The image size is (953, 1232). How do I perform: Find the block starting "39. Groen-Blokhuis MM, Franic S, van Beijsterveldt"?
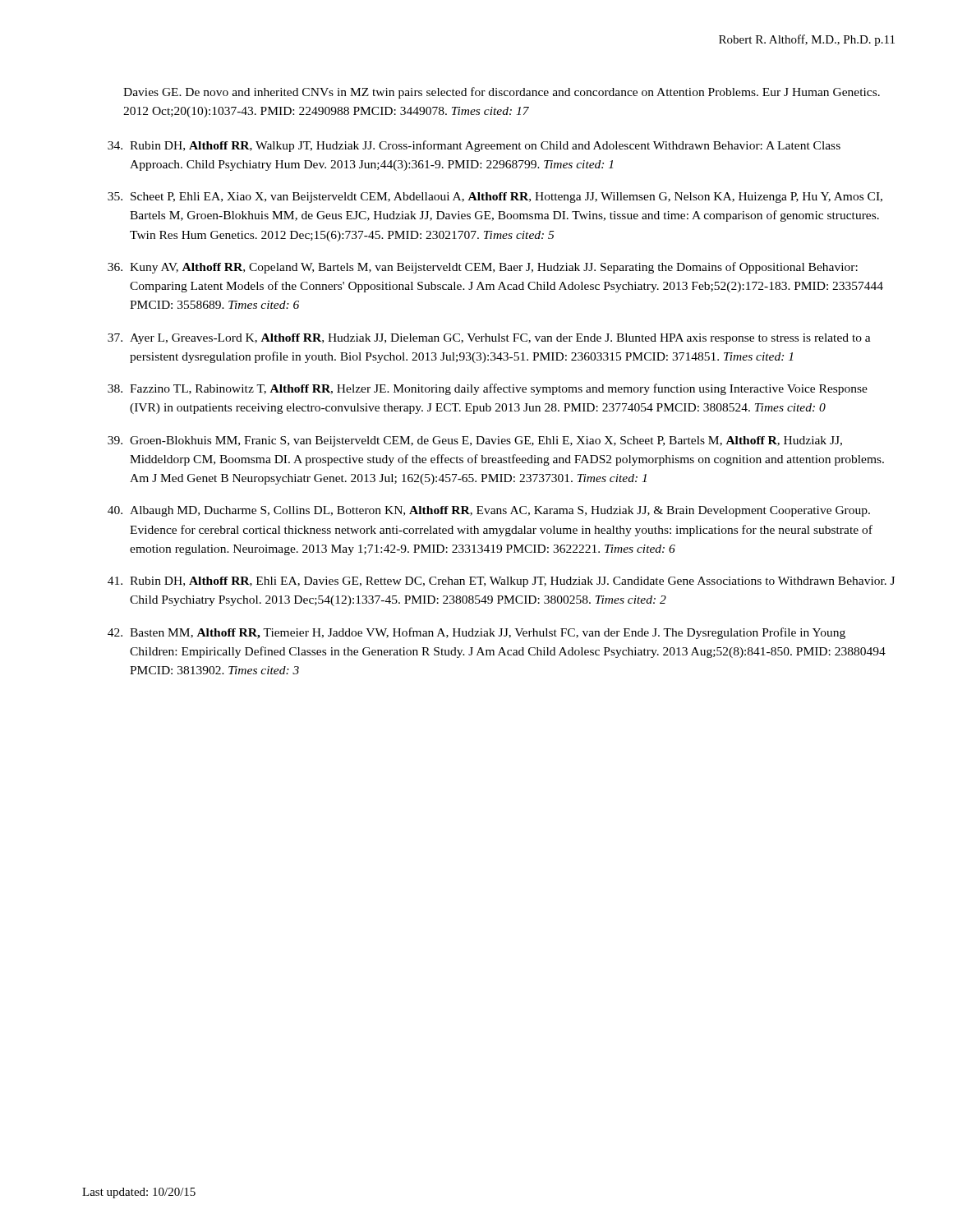click(x=489, y=459)
